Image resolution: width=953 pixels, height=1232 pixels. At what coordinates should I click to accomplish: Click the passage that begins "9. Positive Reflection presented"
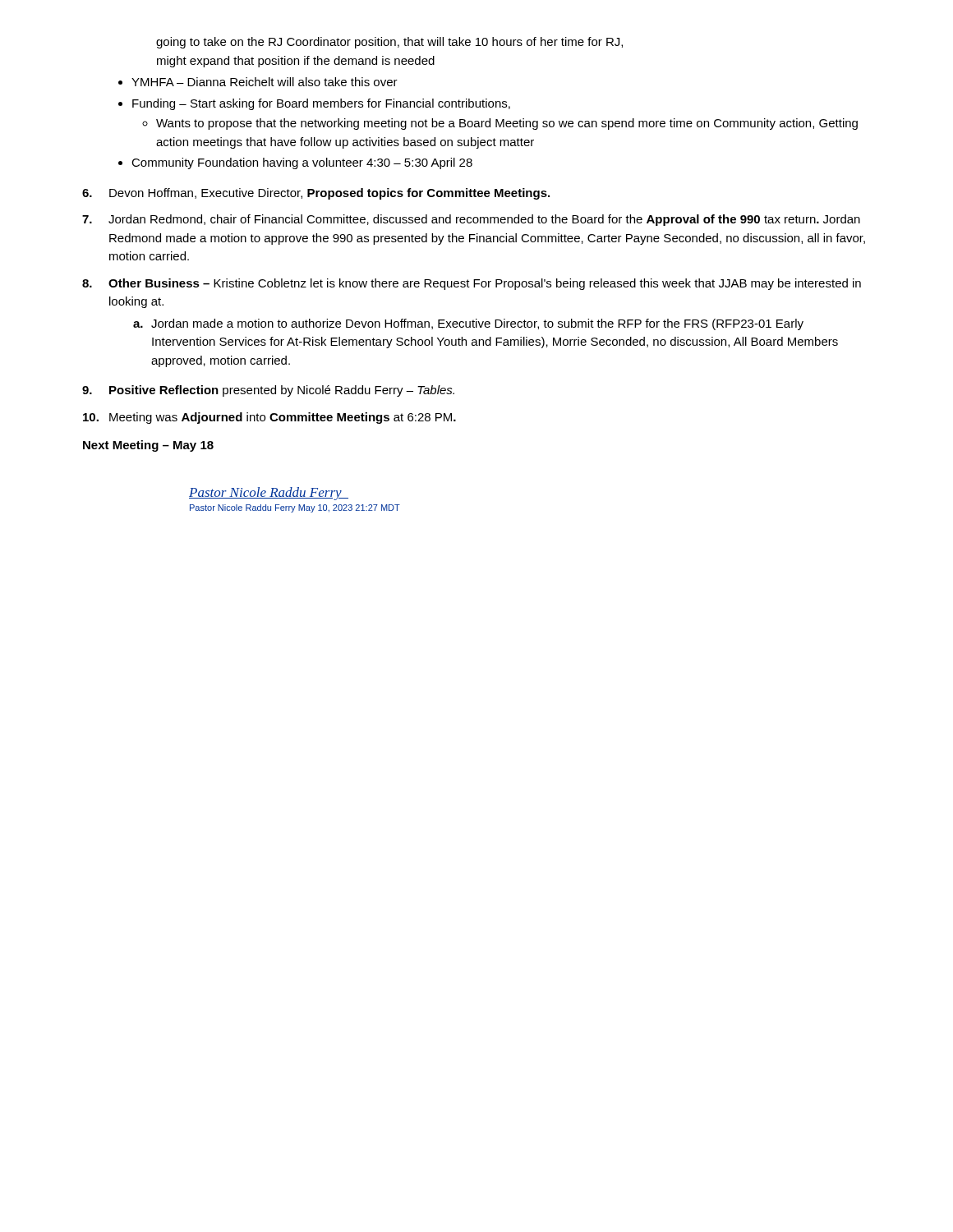[268, 391]
